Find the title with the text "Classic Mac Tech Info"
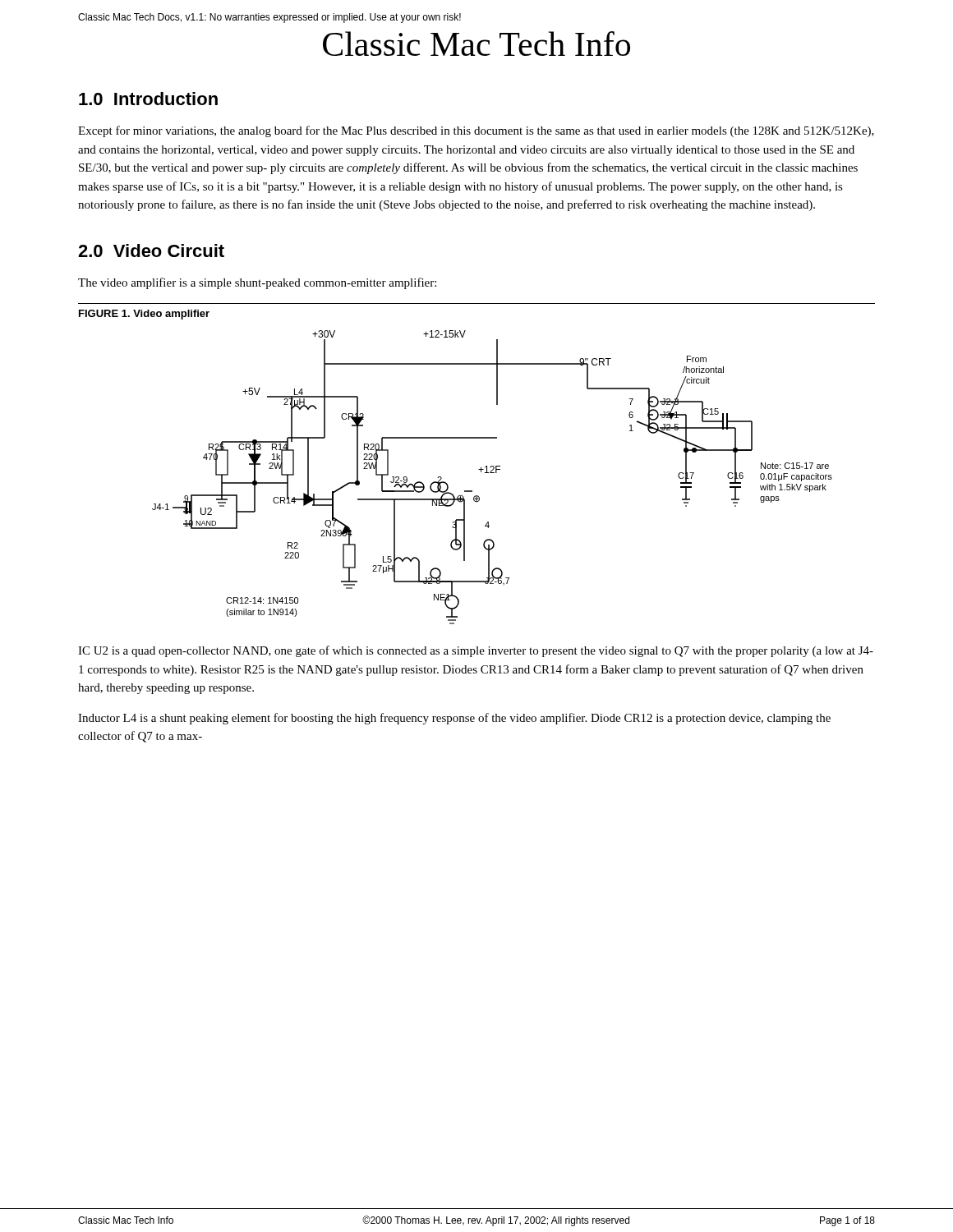This screenshot has height=1232, width=953. (x=476, y=44)
